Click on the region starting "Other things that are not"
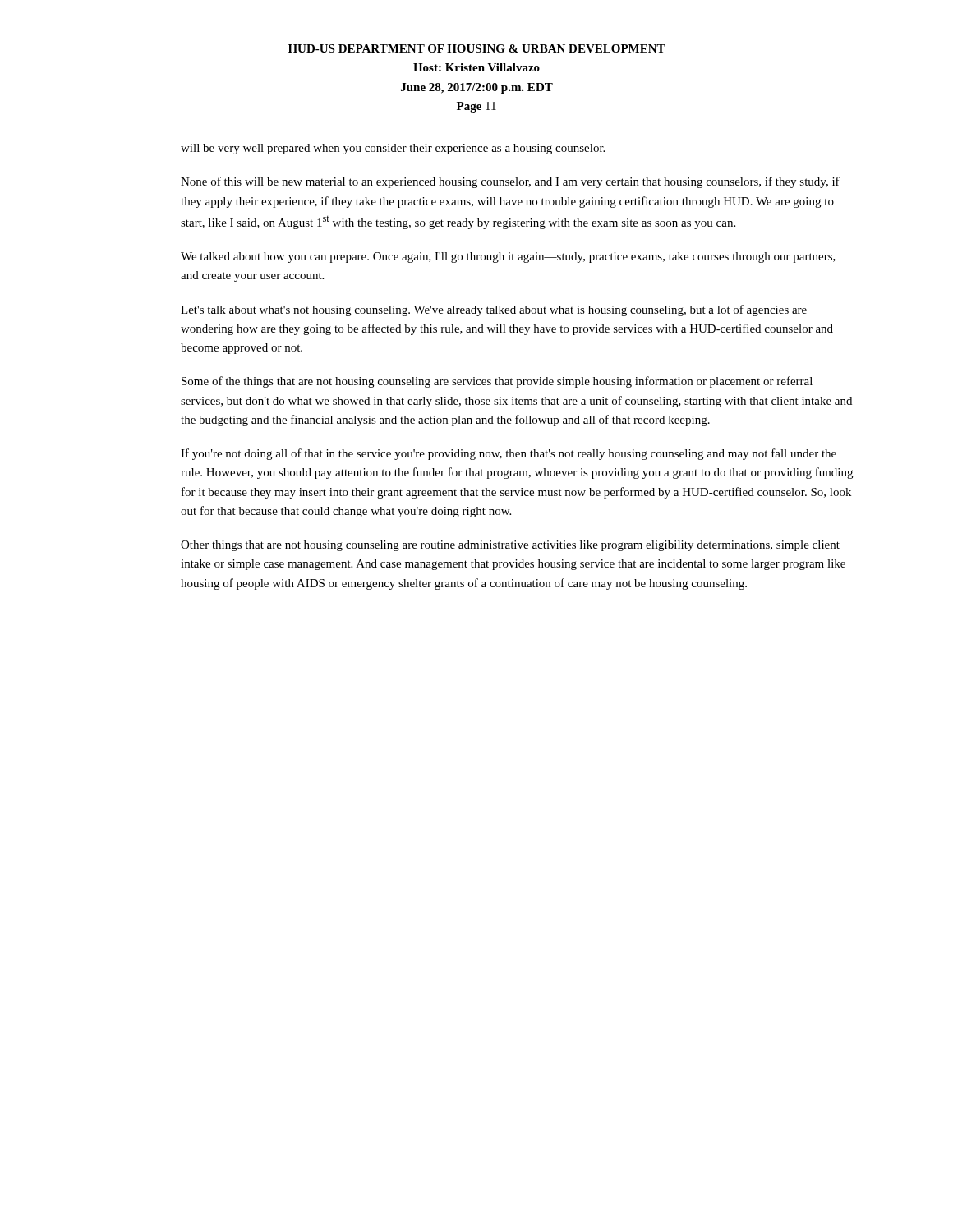This screenshot has width=953, height=1232. pyautogui.click(x=513, y=564)
